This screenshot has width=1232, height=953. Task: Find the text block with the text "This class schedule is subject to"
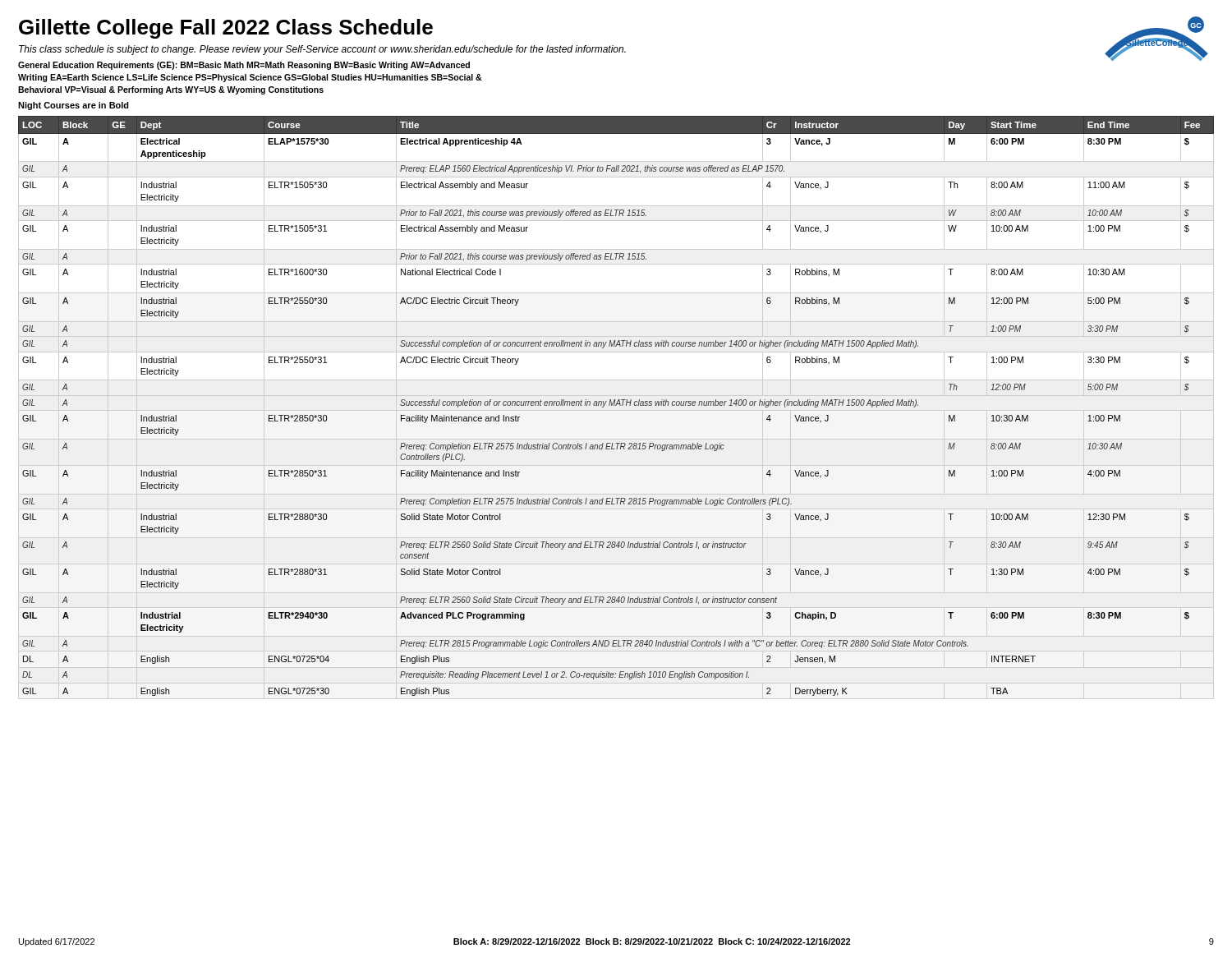point(322,49)
